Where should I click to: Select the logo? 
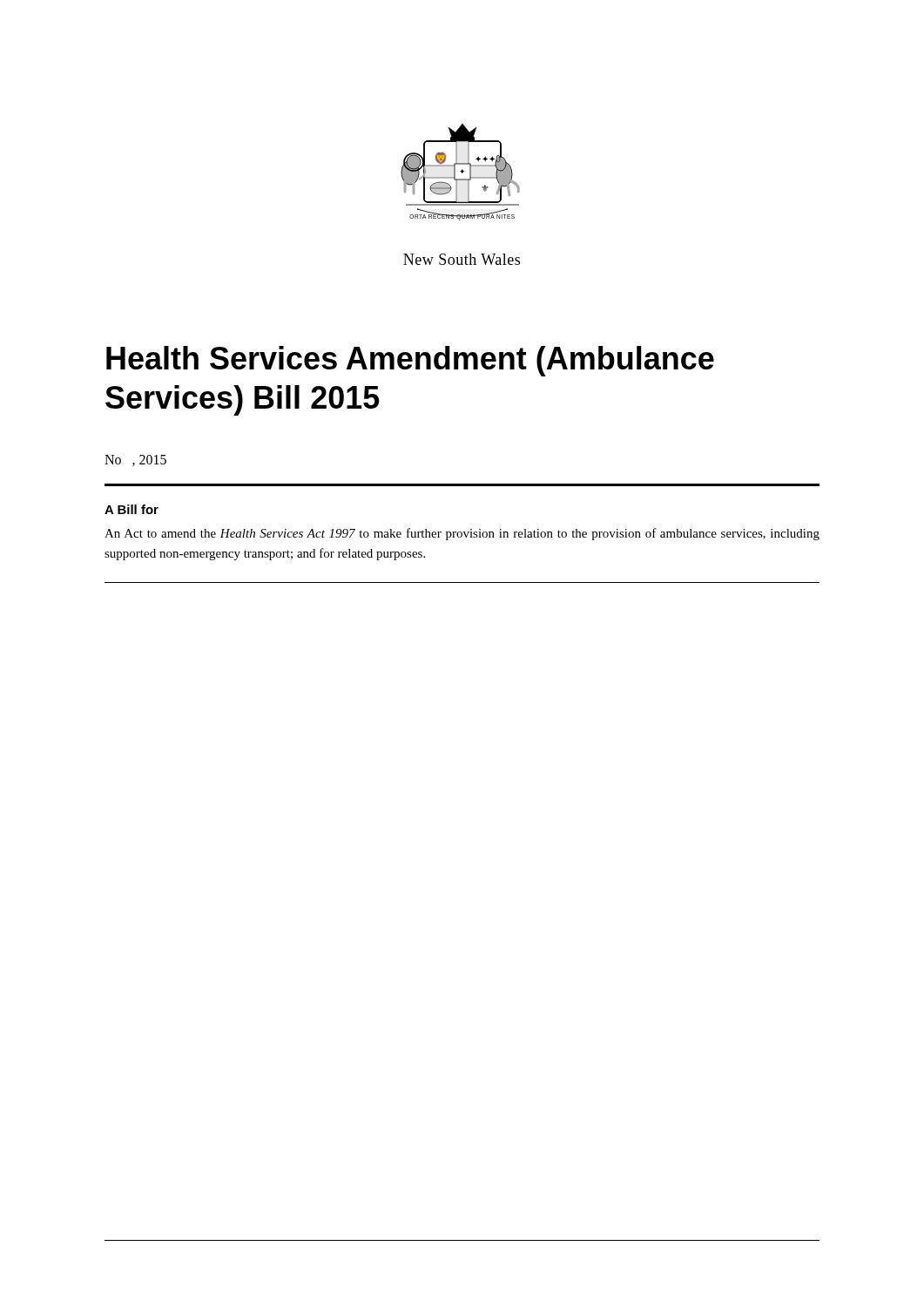point(462,196)
